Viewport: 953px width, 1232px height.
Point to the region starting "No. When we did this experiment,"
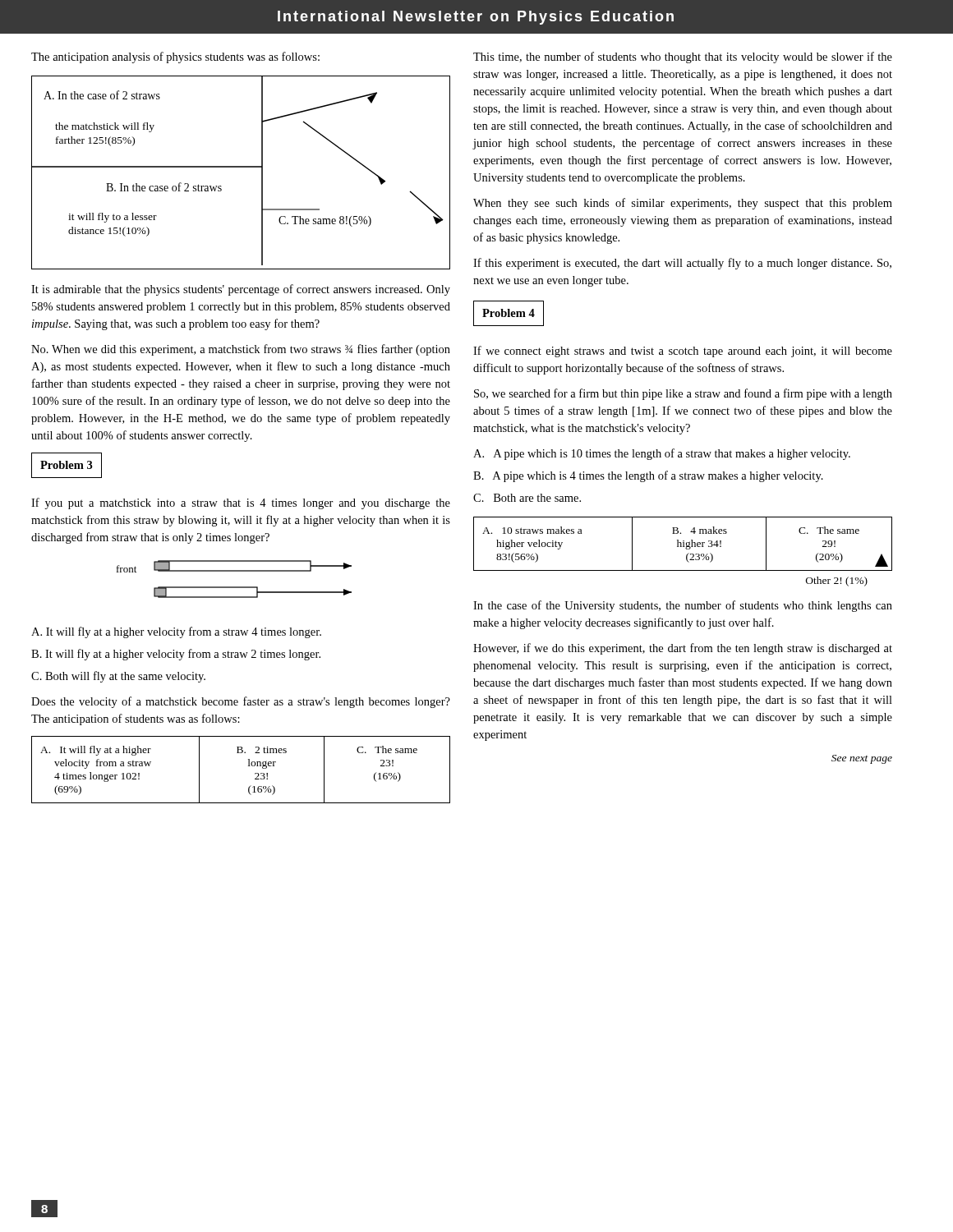click(x=241, y=392)
